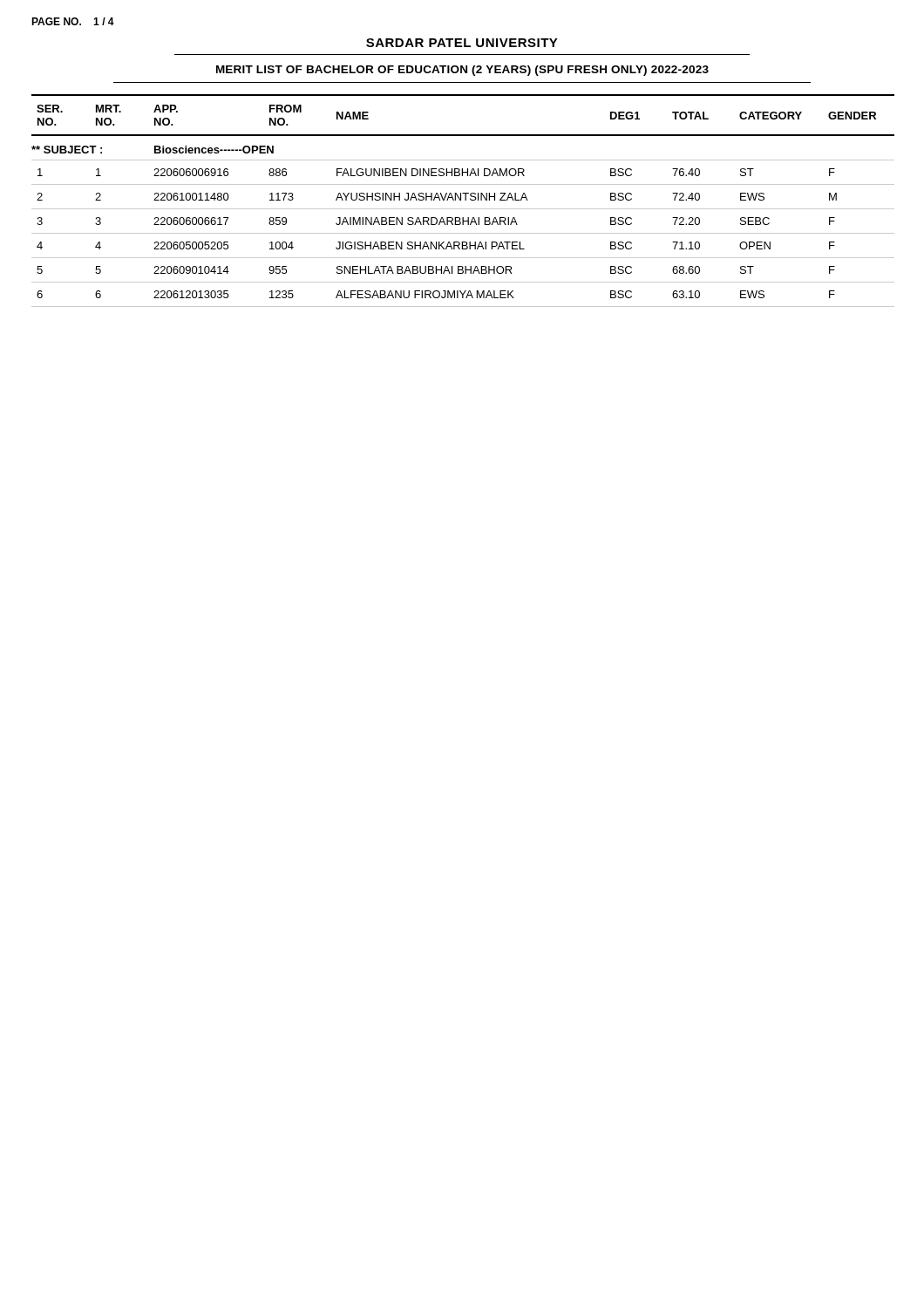Locate the table with the text "FALGUNIBEN DINESHBHAI DAMOR"
This screenshot has width=924, height=1308.
[463, 201]
